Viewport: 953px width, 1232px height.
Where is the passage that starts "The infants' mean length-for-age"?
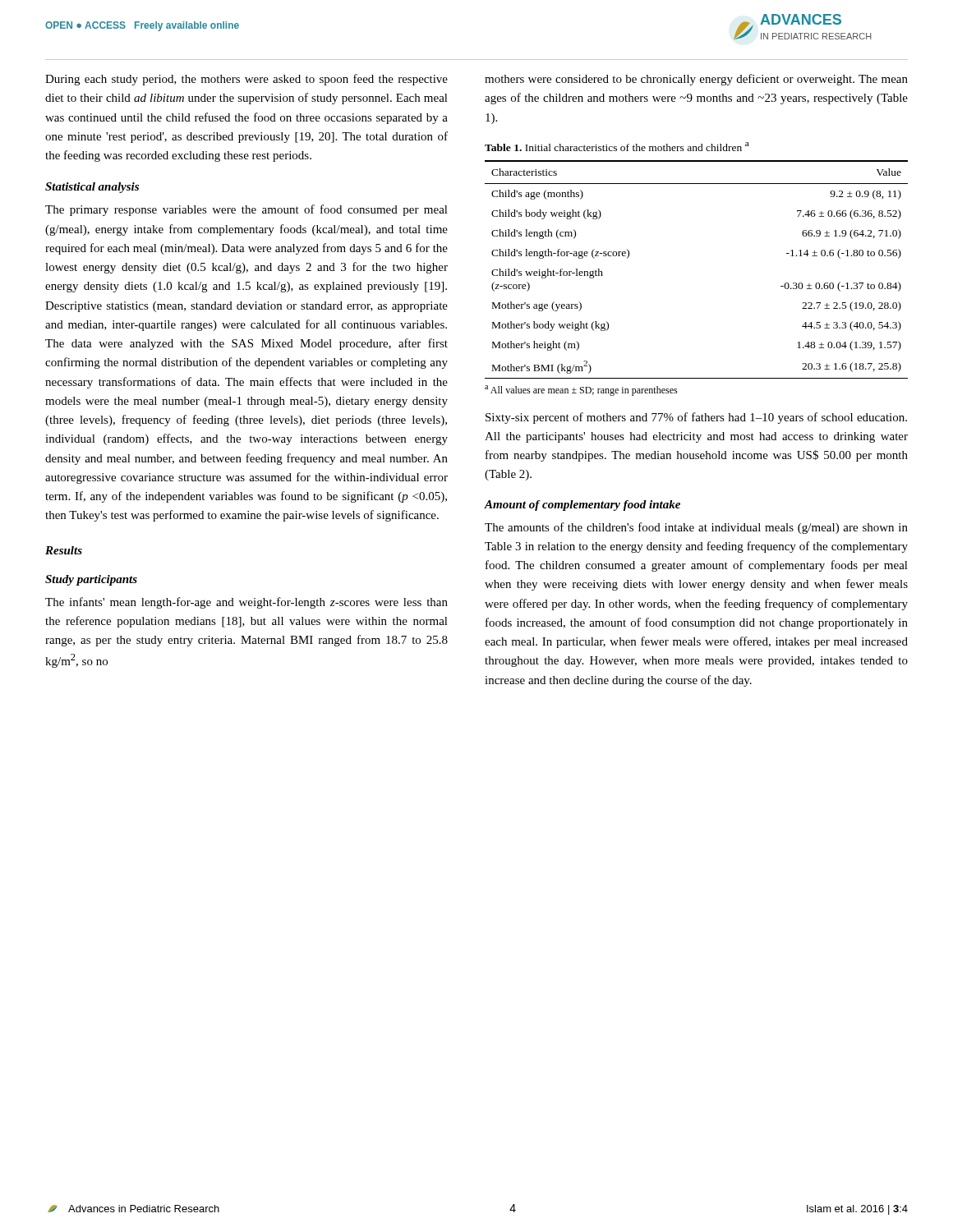click(246, 632)
